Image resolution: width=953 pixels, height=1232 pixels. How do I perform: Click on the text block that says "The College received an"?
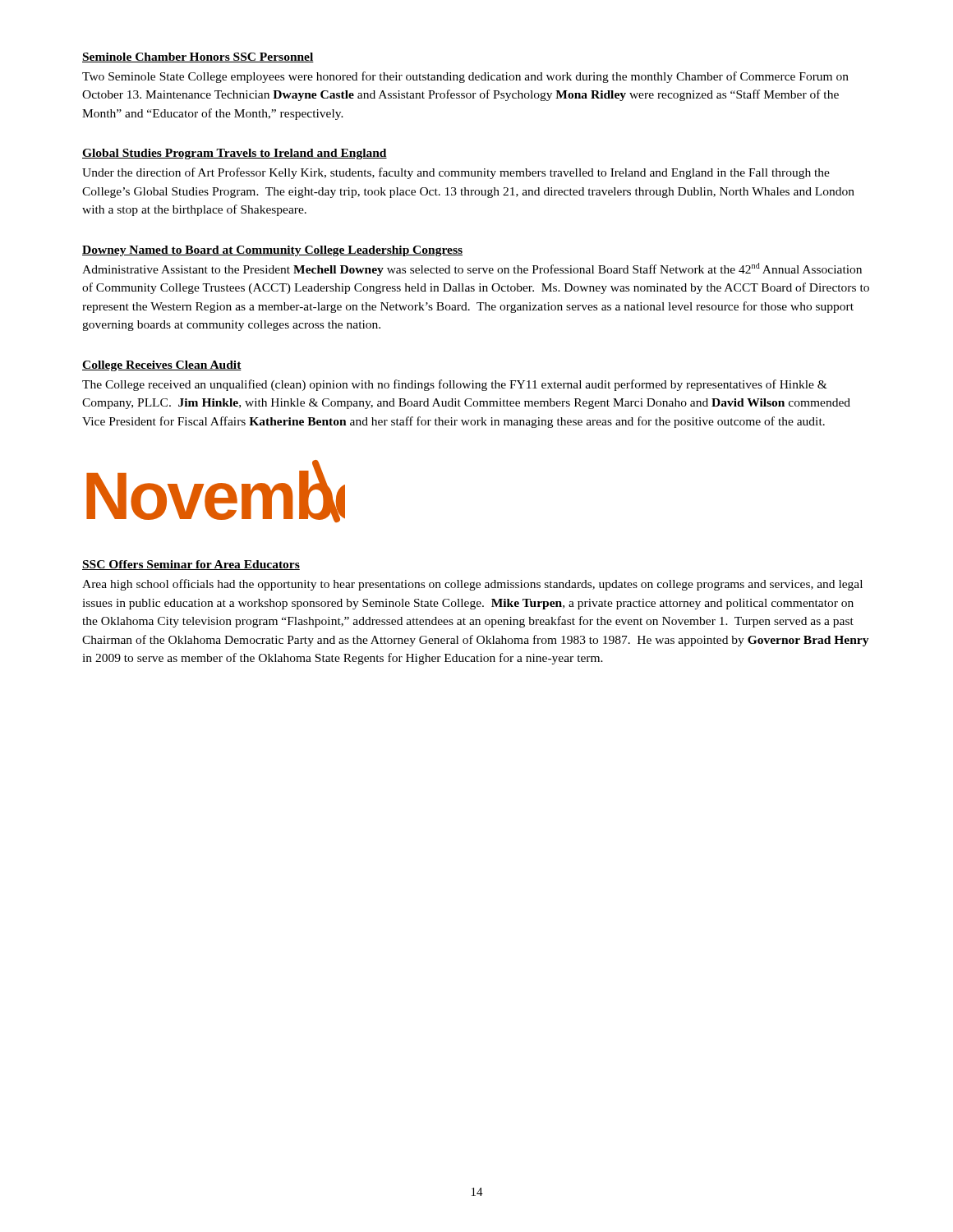click(466, 402)
